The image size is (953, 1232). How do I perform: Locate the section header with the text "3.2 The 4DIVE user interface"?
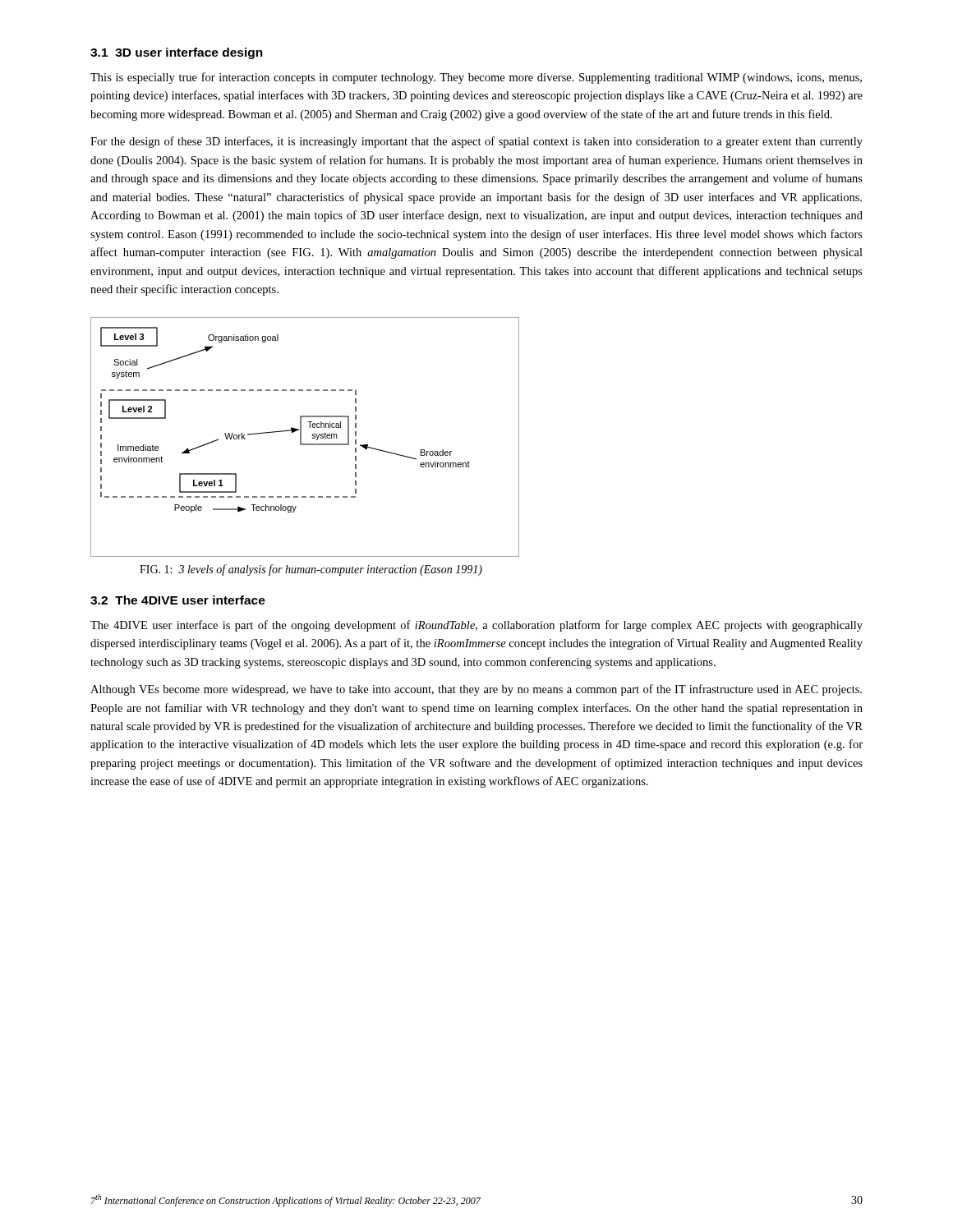[x=178, y=600]
